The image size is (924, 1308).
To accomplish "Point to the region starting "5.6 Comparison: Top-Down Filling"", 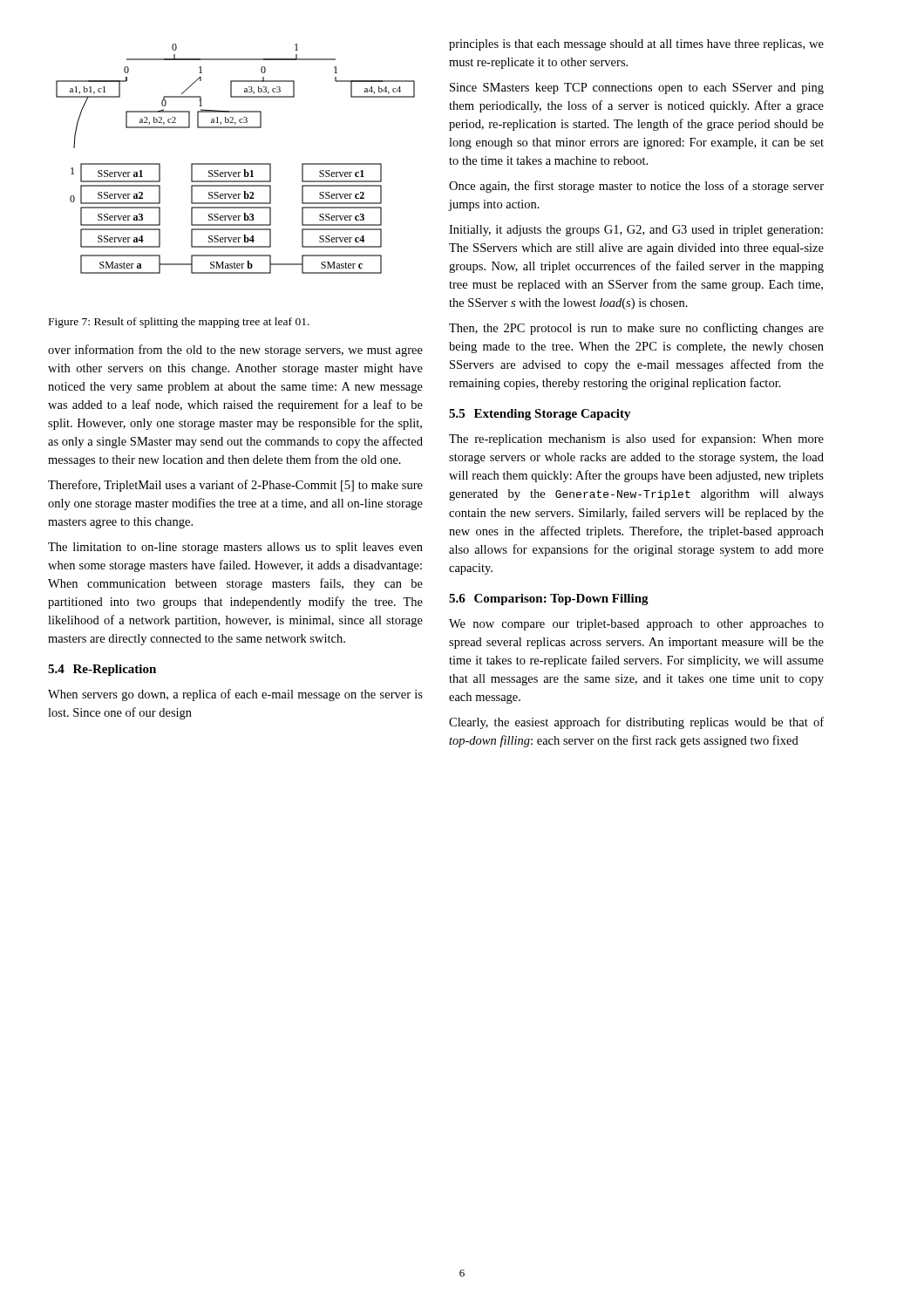I will 549,598.
